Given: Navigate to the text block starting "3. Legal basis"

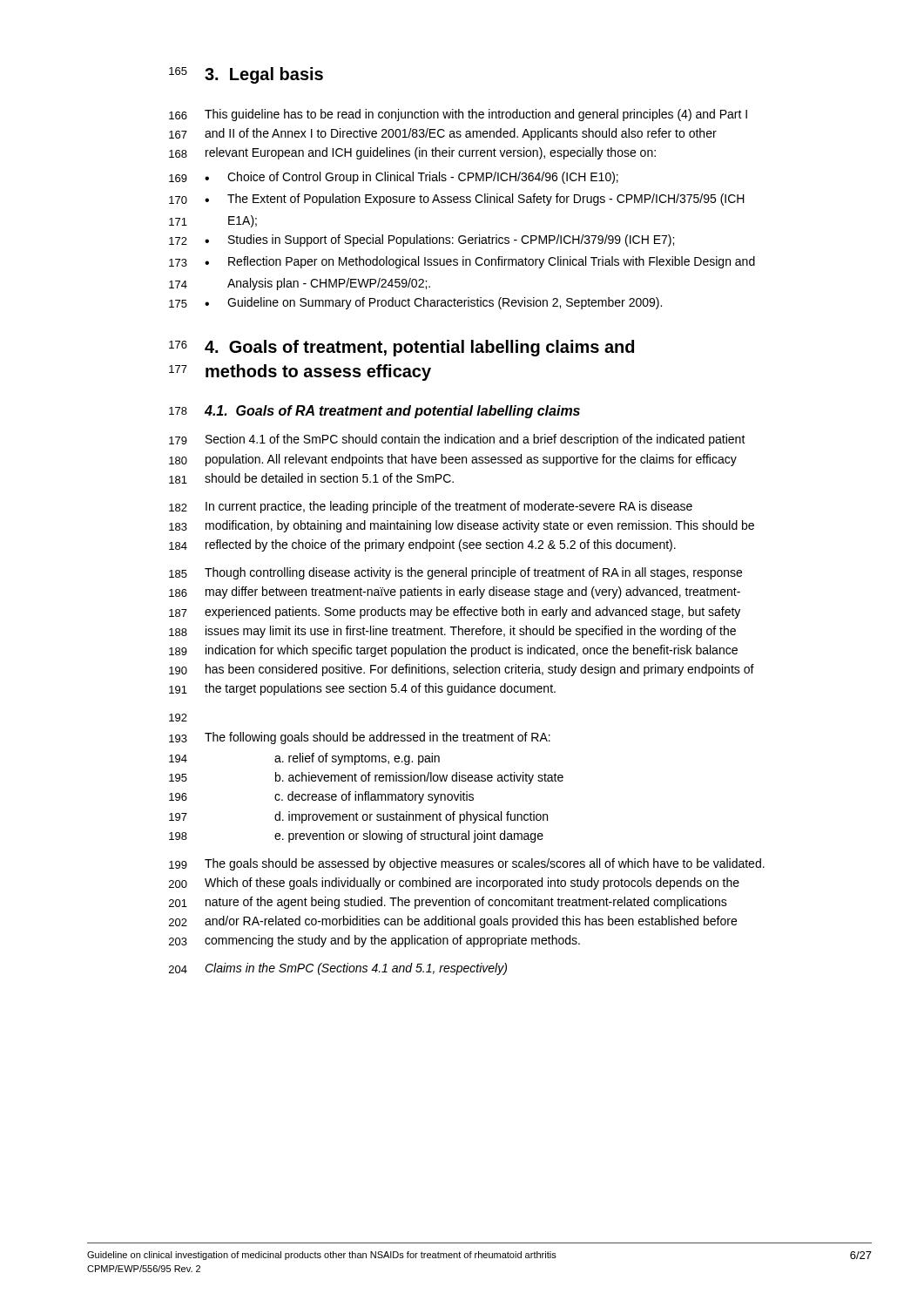Looking at the screenshot, I should 264,74.
